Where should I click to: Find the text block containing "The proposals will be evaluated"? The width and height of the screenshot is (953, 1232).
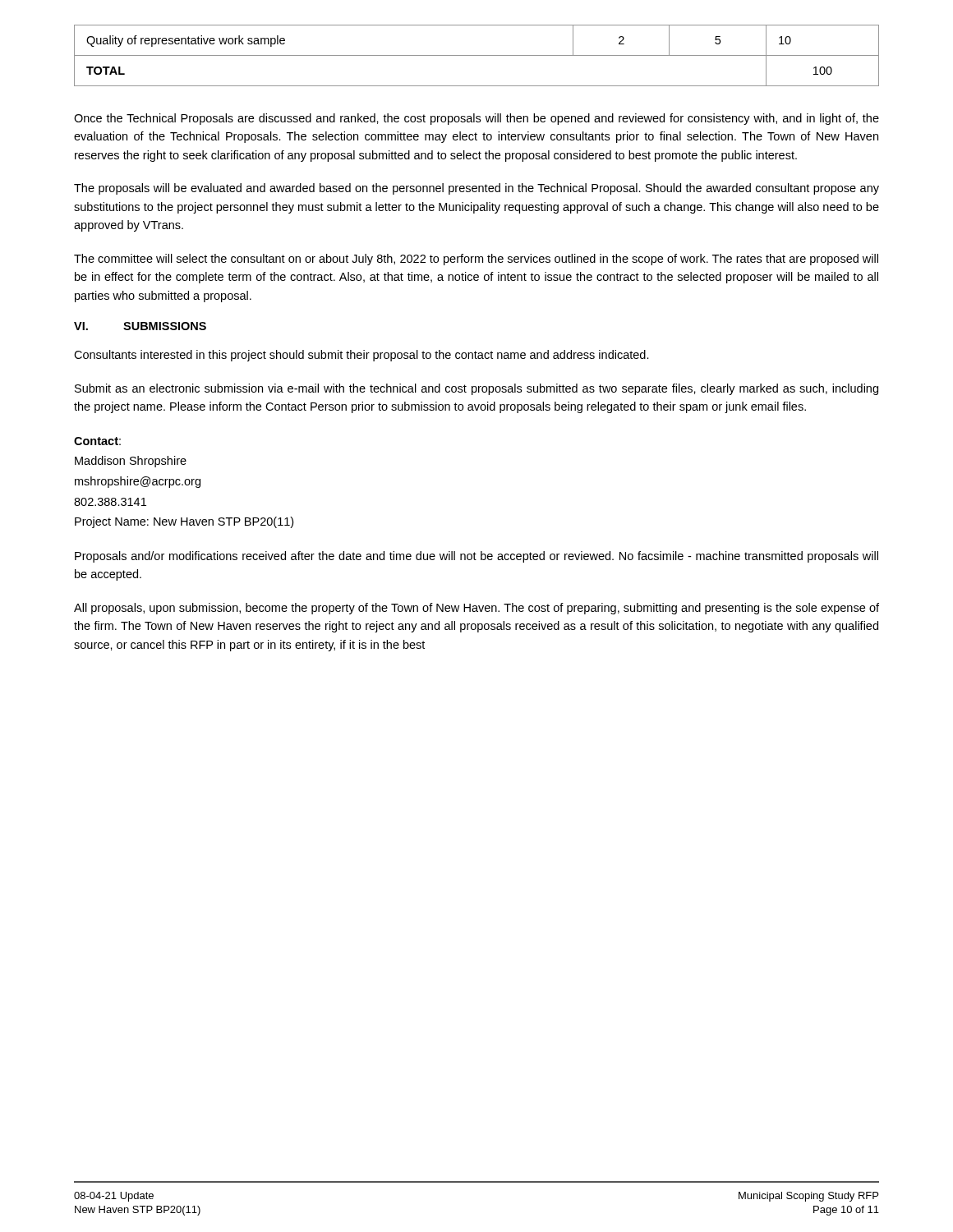tap(476, 207)
